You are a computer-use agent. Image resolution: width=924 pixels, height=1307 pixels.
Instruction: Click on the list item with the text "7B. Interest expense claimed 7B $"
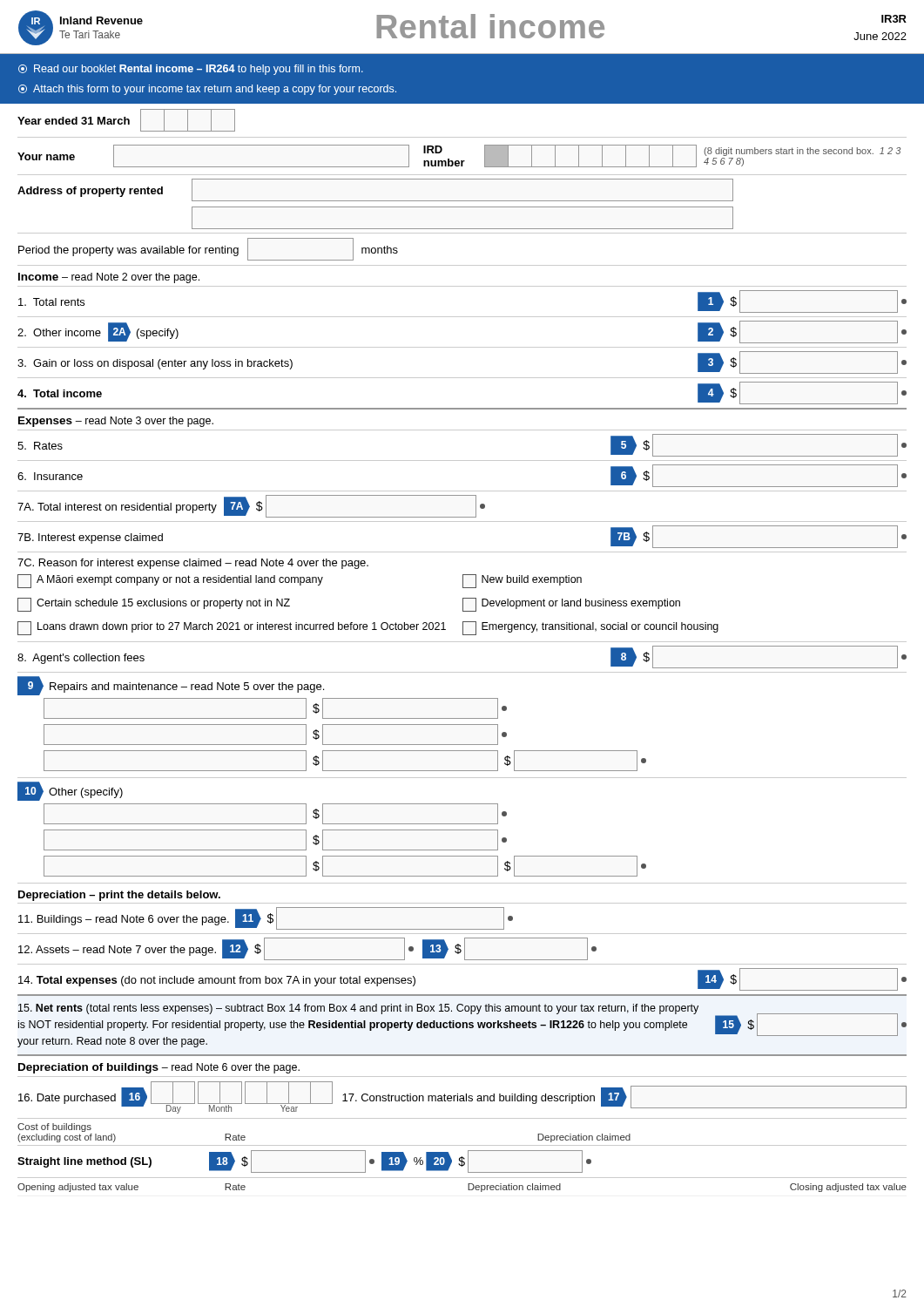[91, 536]
